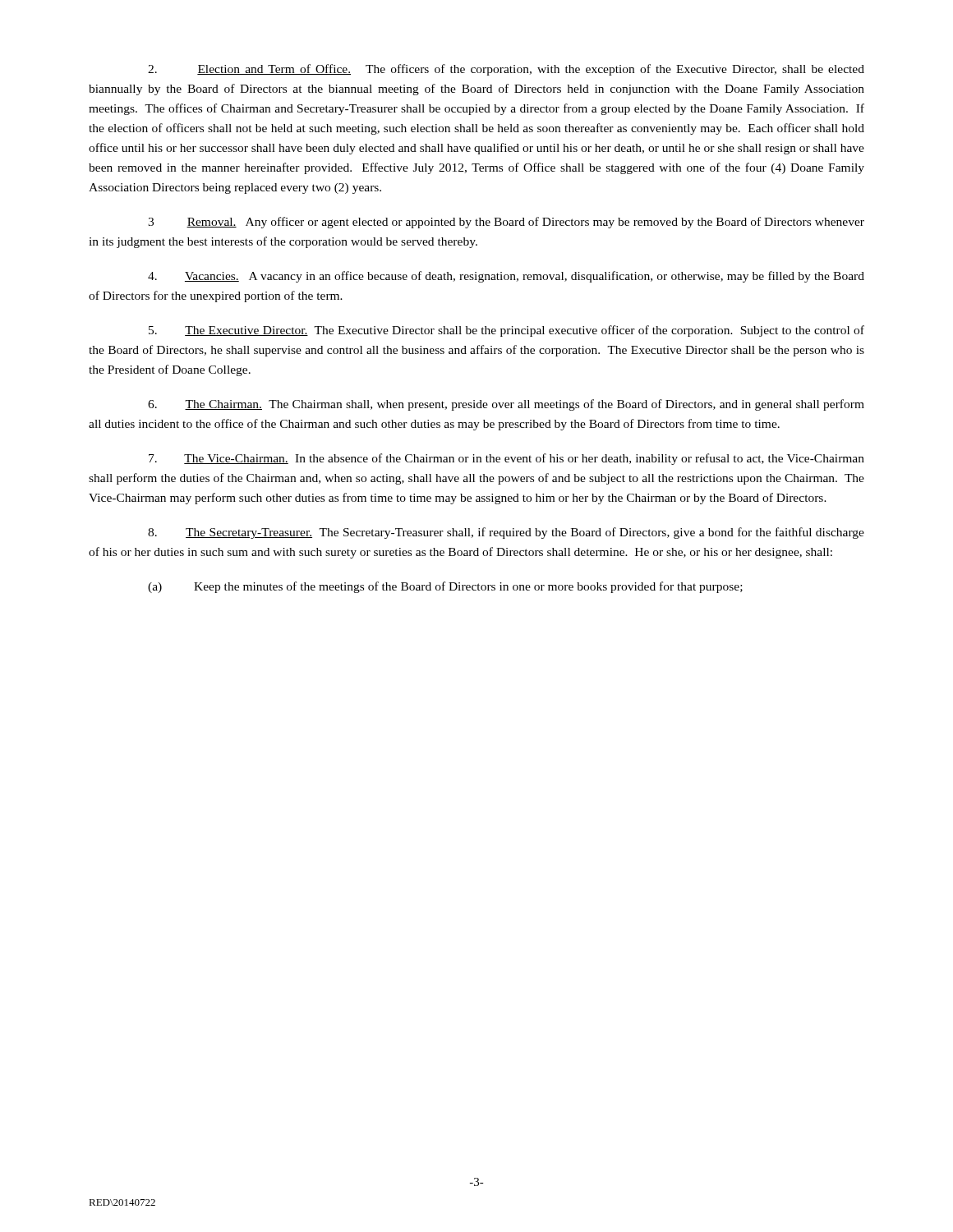Image resolution: width=953 pixels, height=1232 pixels.
Task: Find the element starting "Vacancies. A vacancy in an office"
Action: (476, 286)
